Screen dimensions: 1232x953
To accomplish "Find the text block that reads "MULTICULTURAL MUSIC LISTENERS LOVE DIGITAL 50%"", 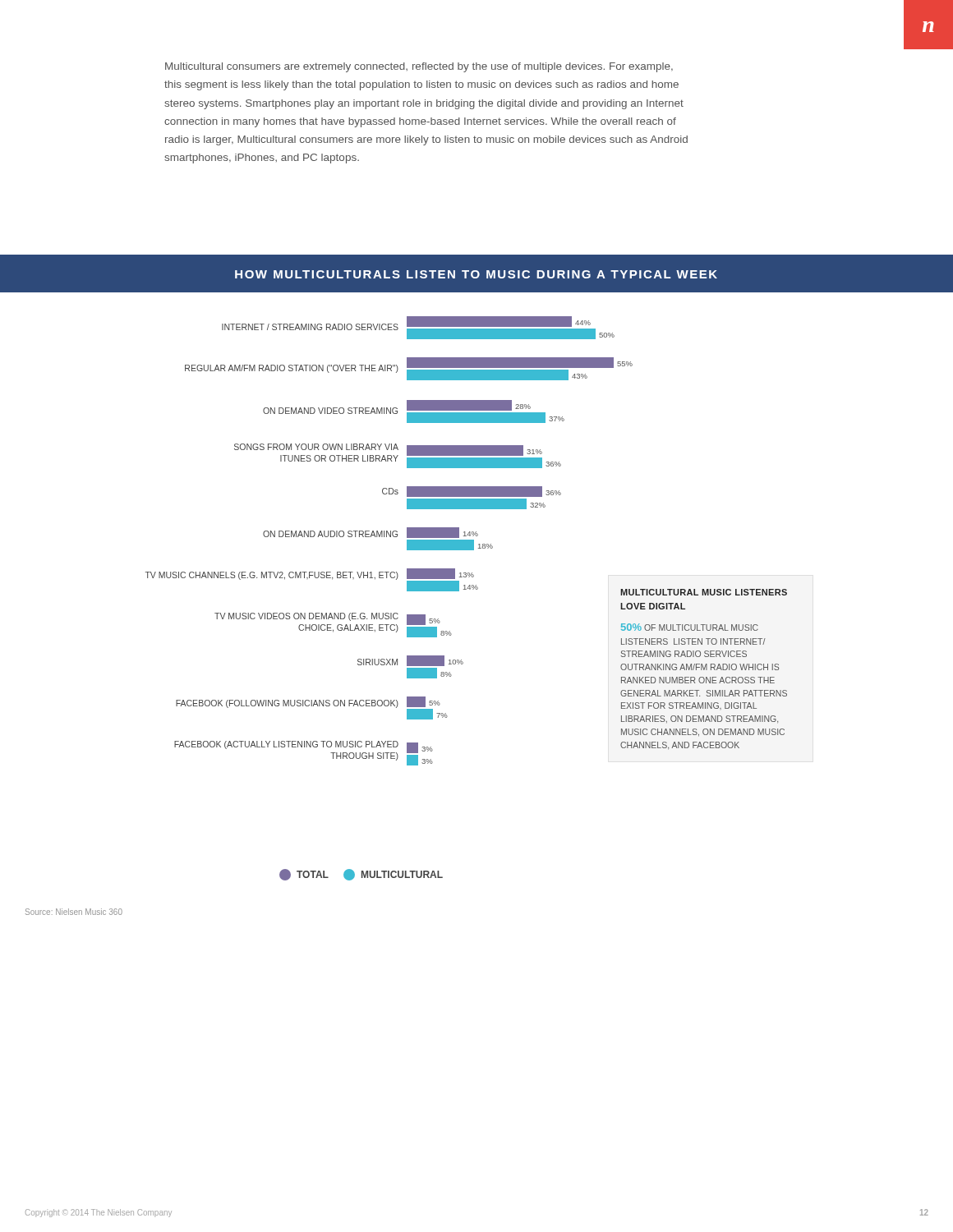I will coord(711,669).
